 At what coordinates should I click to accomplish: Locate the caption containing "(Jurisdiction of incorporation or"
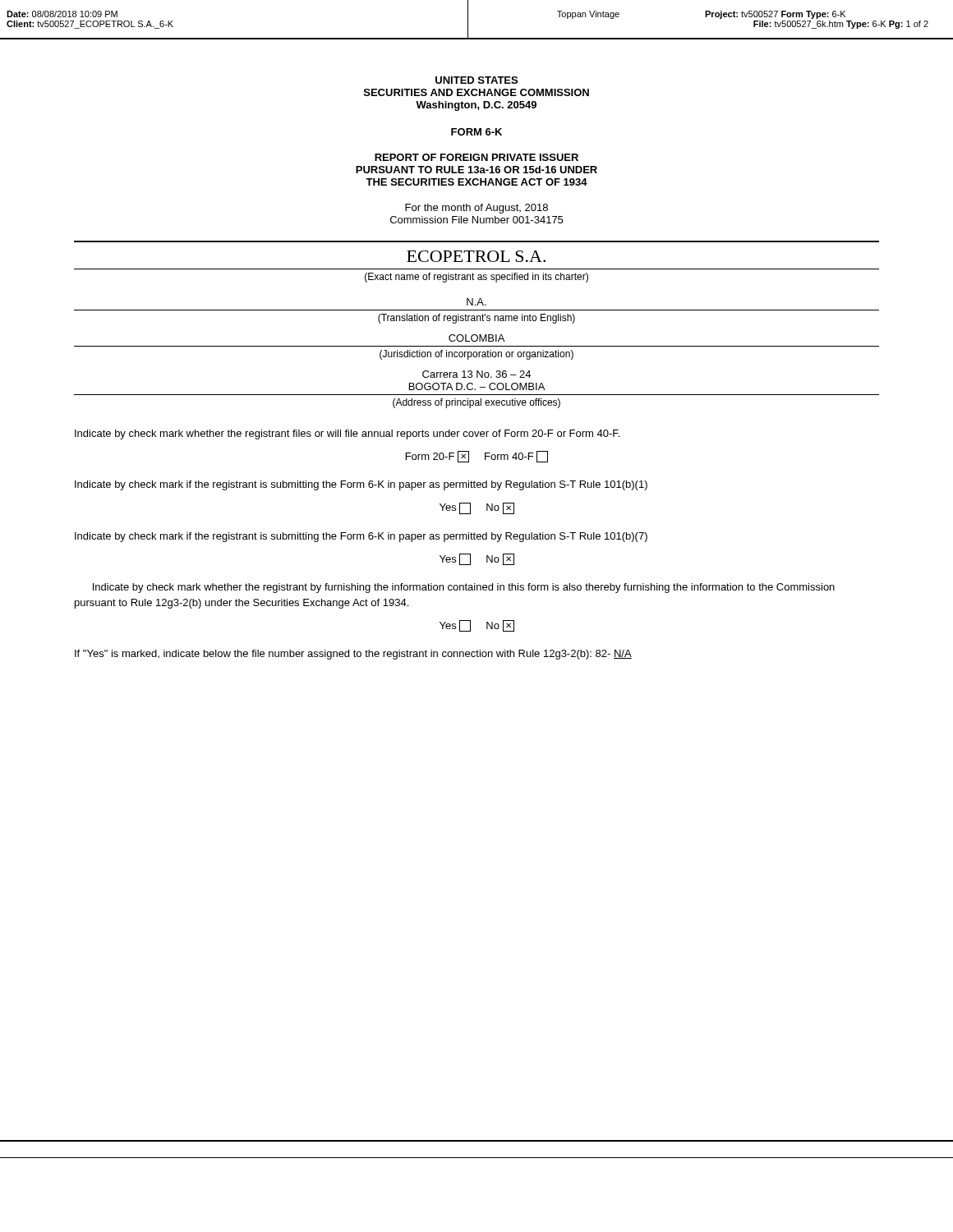click(476, 354)
